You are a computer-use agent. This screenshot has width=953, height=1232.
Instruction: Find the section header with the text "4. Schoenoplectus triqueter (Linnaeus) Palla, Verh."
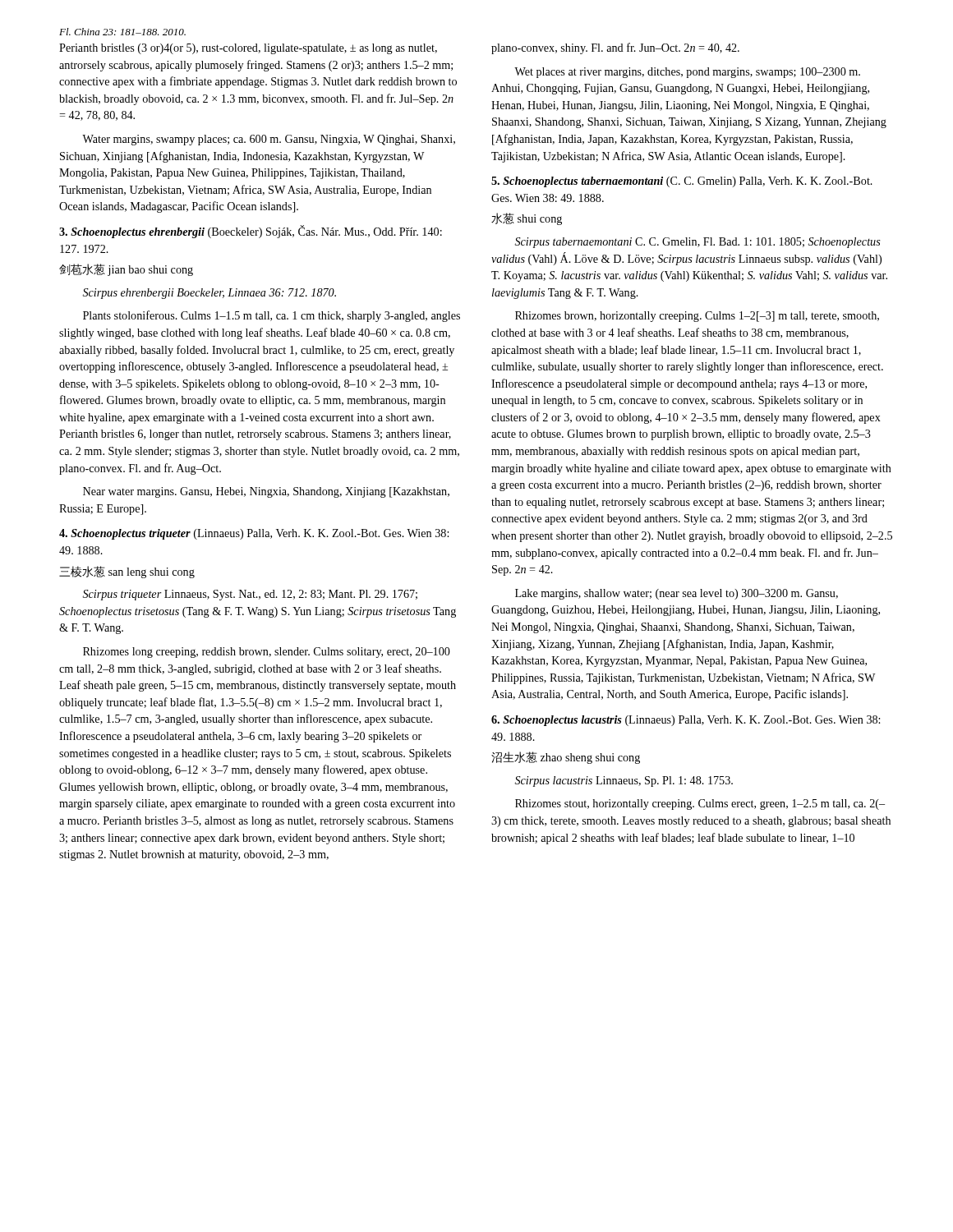tap(254, 542)
